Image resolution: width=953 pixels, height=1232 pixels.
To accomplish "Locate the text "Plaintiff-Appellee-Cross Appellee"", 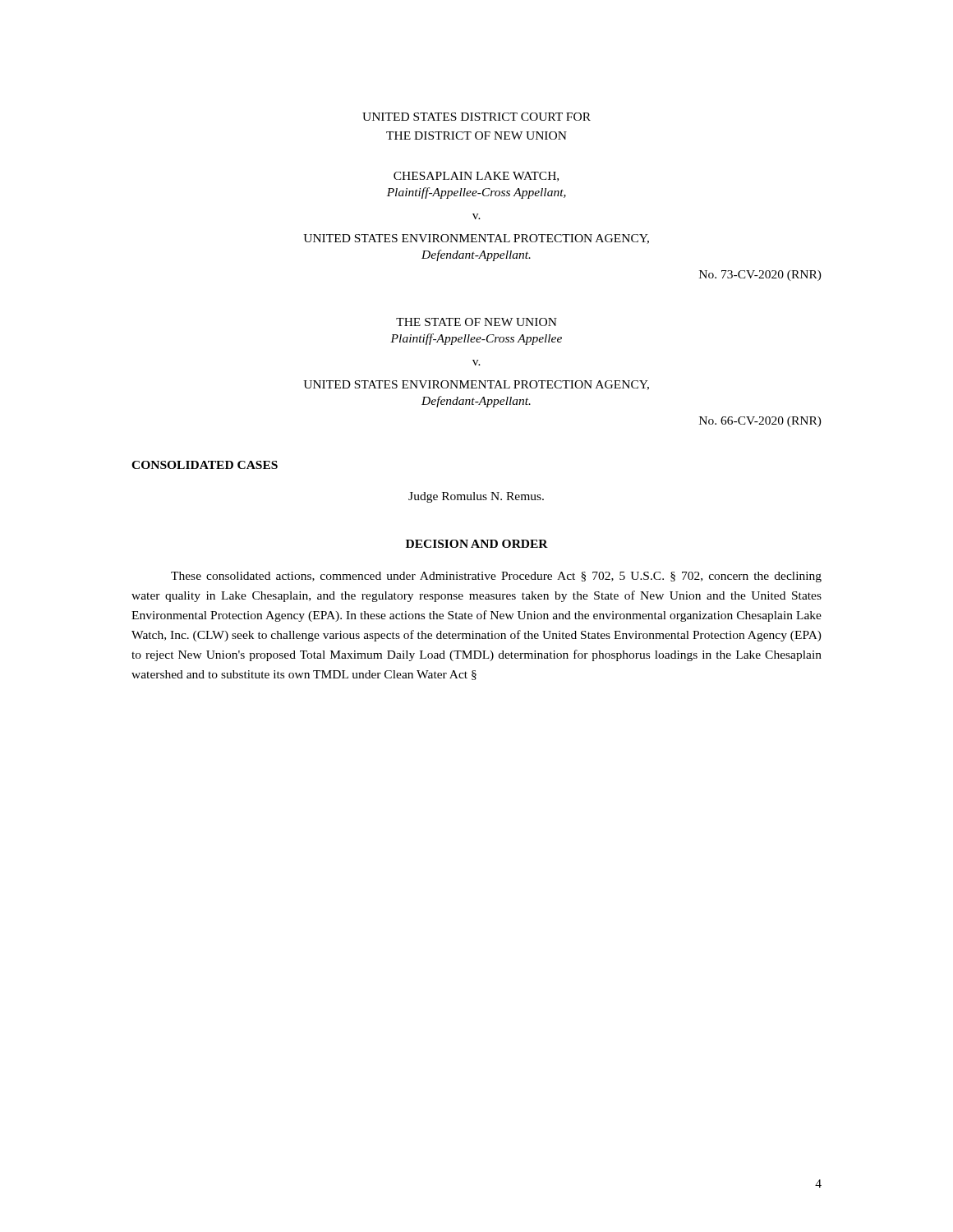I will (476, 338).
